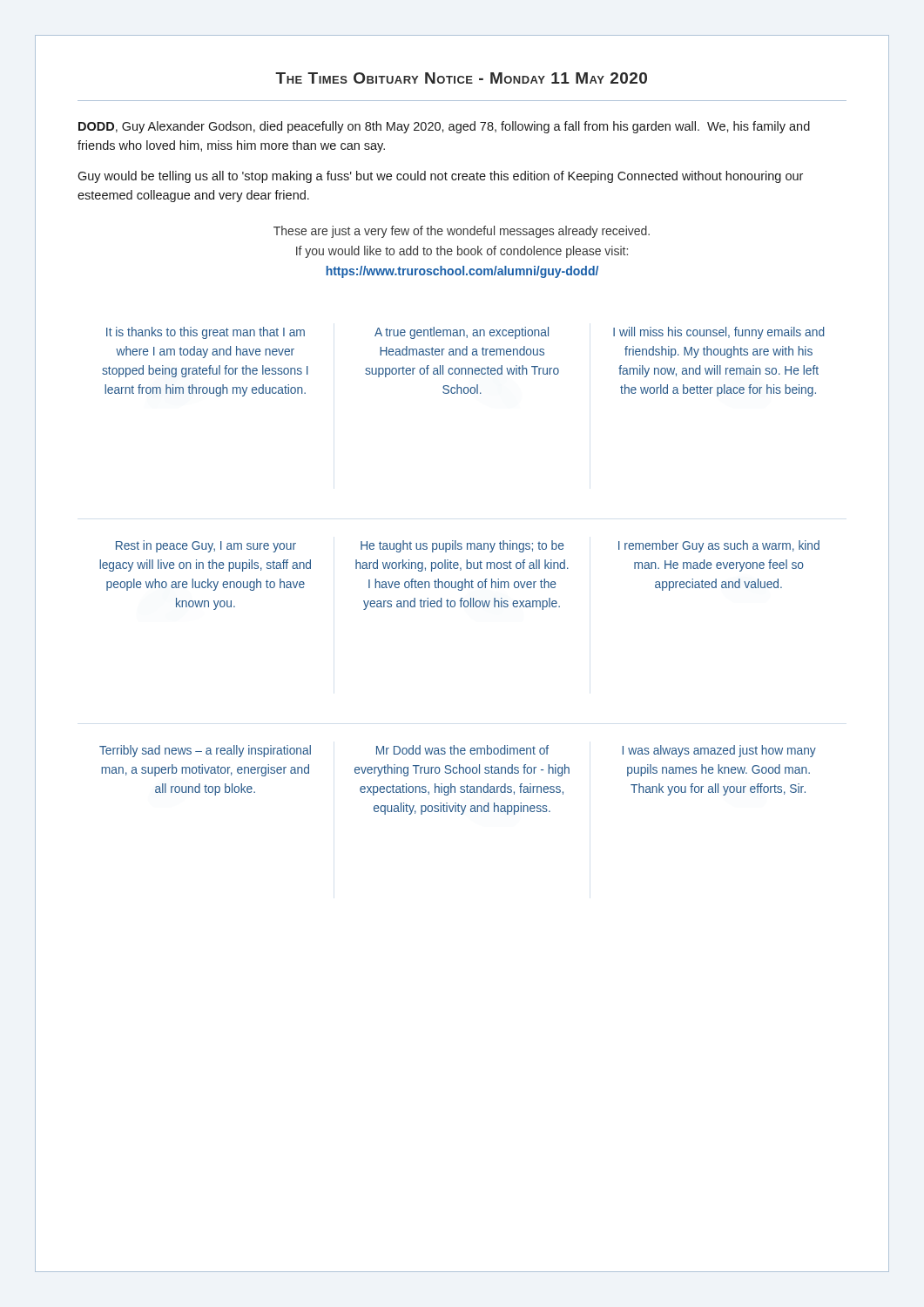Where is the passage that starts "Guy would be telling us all"?
This screenshot has height=1307, width=924.
[440, 186]
